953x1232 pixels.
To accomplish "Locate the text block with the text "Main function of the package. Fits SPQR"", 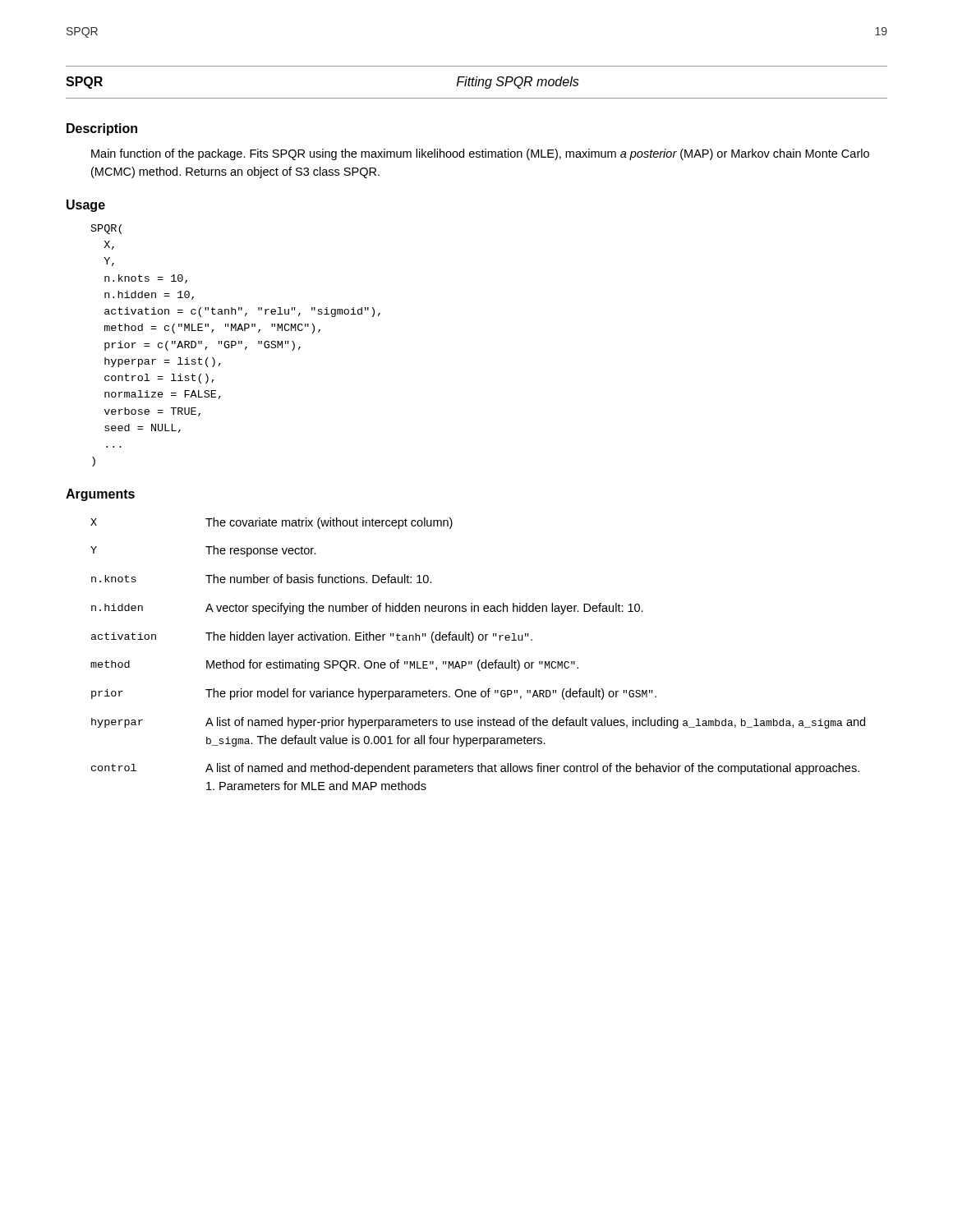I will click(480, 163).
